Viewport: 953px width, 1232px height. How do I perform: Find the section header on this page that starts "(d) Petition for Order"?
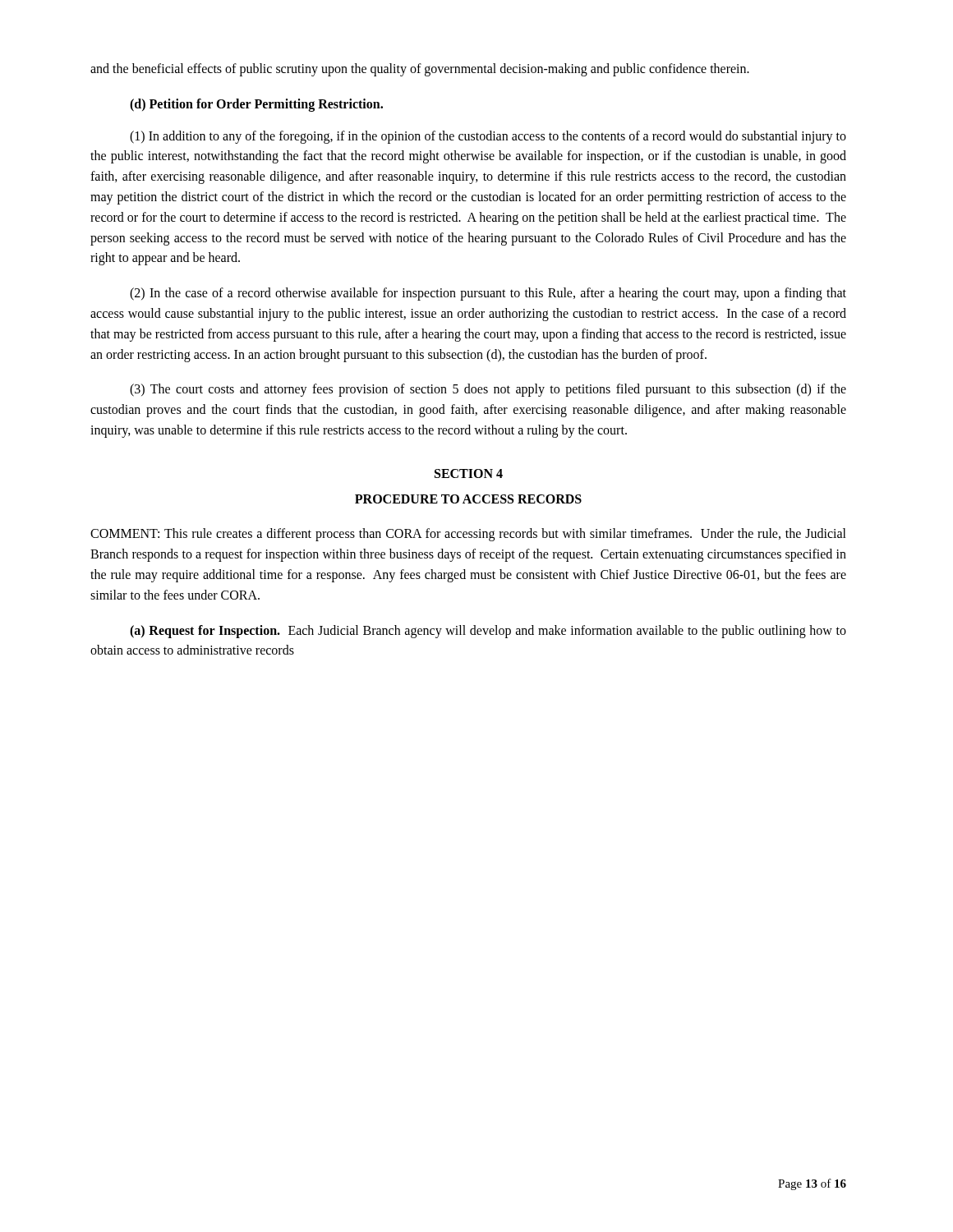pos(257,104)
